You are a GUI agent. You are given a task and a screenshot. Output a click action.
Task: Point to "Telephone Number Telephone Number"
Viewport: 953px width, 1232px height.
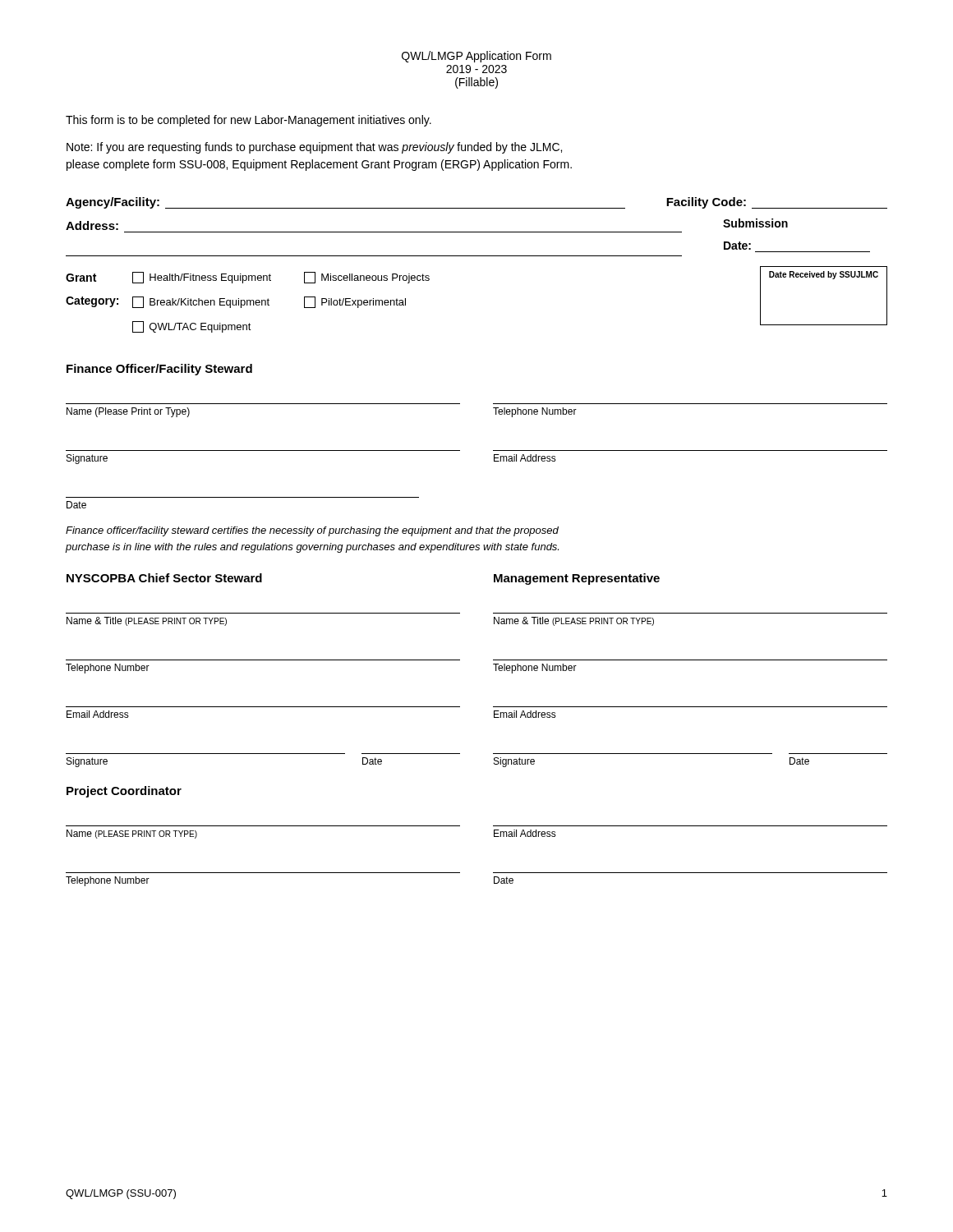[108, 668]
